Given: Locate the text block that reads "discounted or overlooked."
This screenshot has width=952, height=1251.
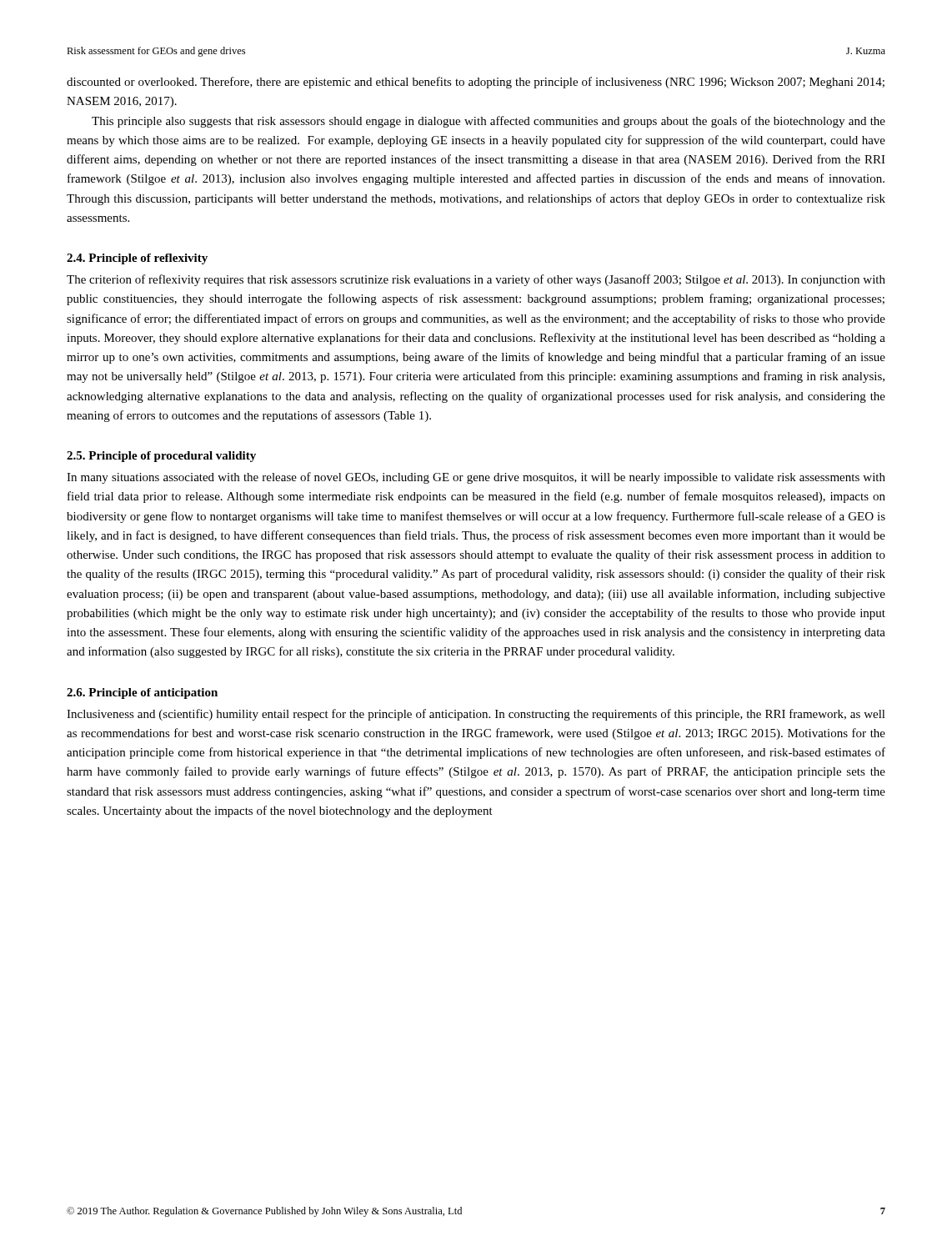Looking at the screenshot, I should 476,150.
